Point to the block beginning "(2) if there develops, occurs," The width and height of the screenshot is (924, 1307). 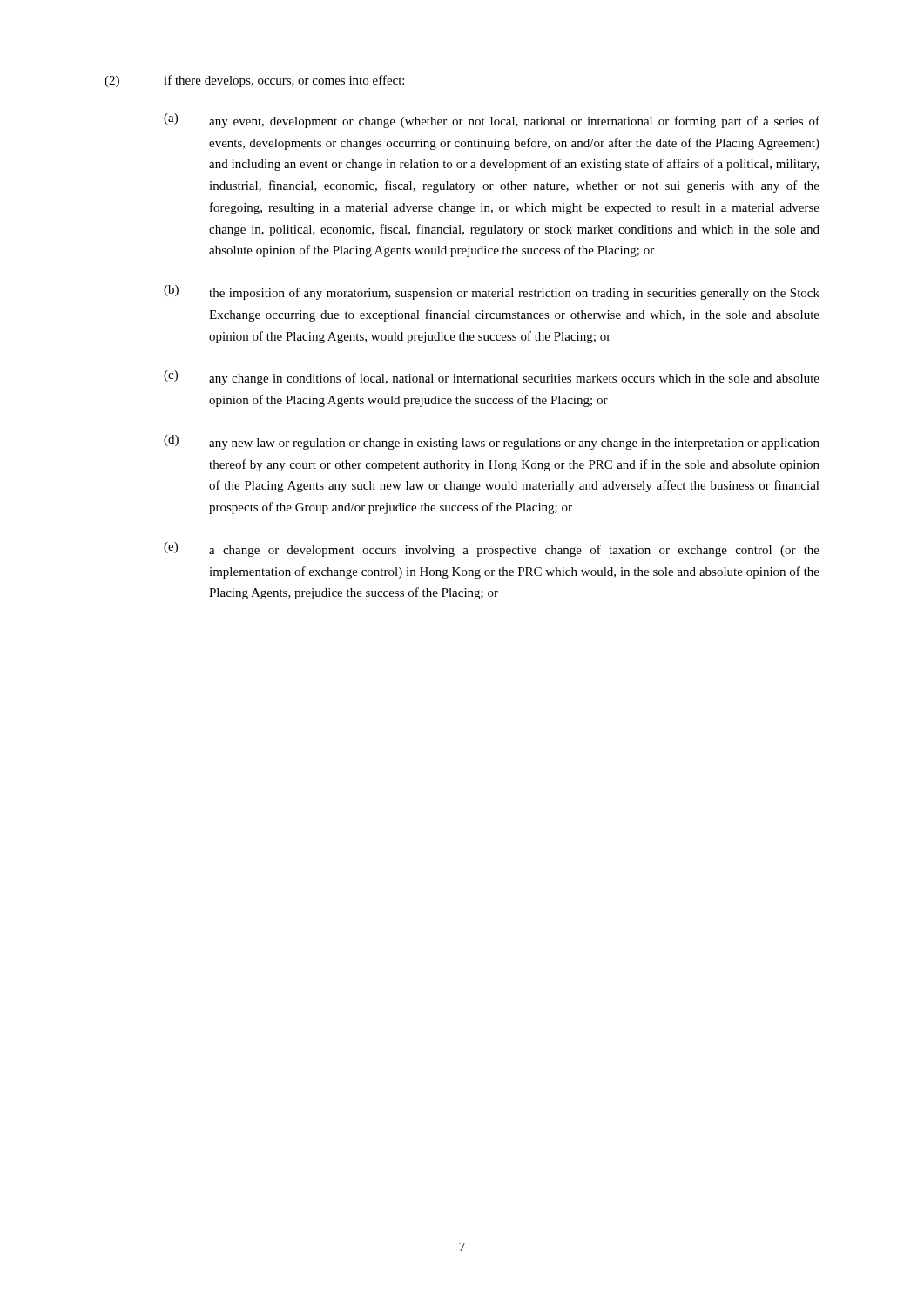(254, 81)
